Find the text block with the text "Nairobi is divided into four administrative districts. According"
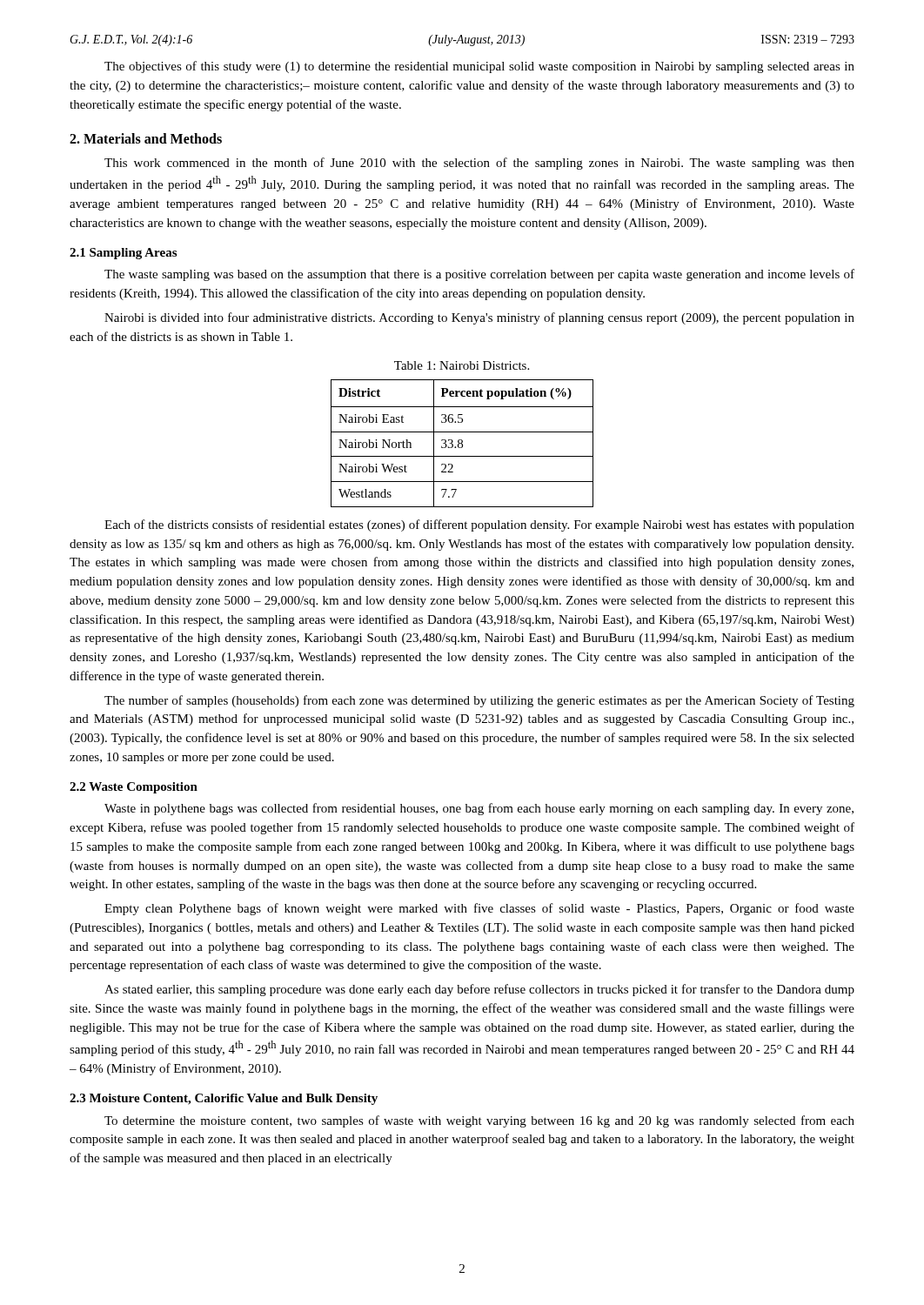Viewport: 924px width, 1305px height. point(462,328)
